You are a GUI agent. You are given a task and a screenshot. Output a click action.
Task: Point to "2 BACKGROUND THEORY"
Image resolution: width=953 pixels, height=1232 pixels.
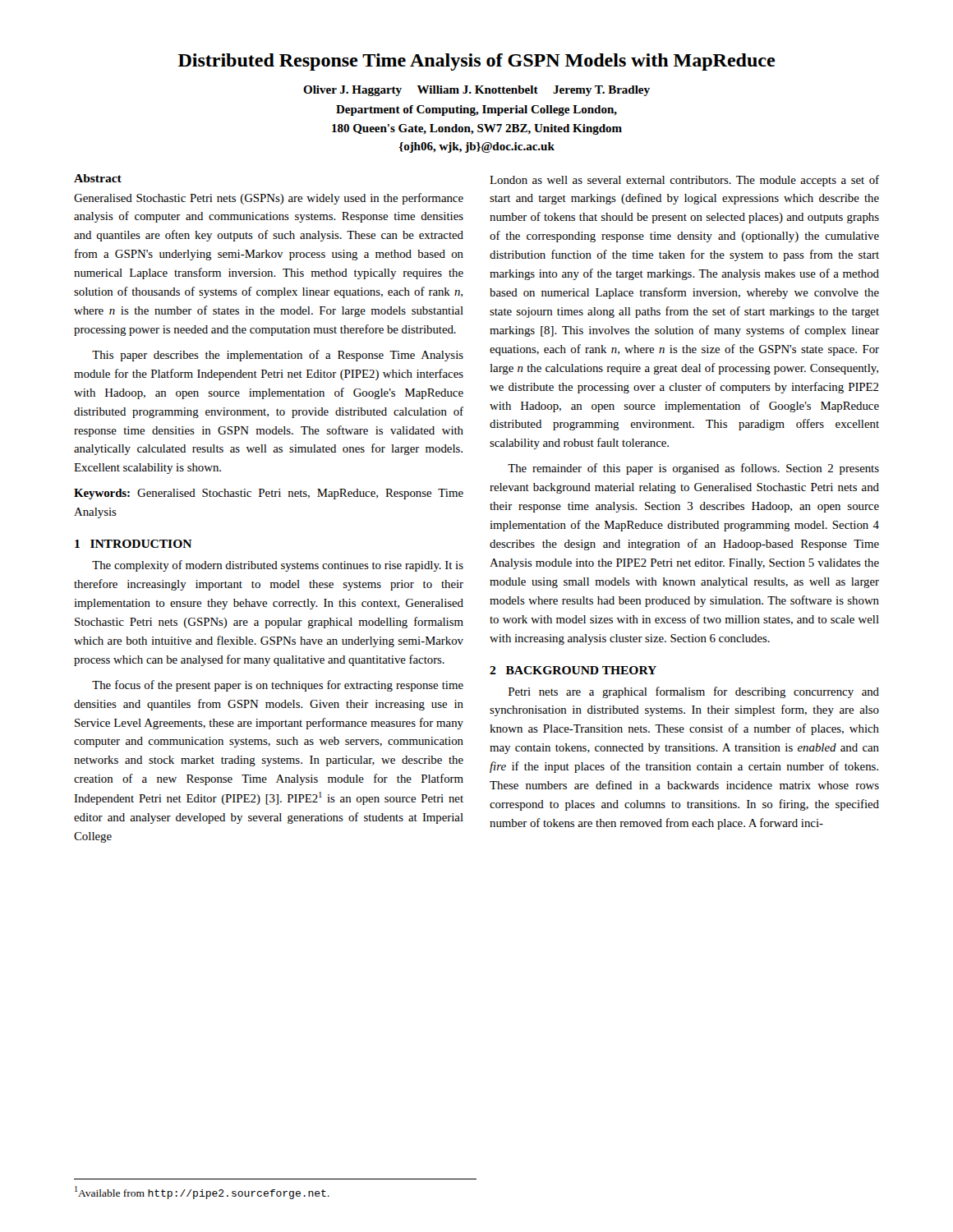point(573,670)
